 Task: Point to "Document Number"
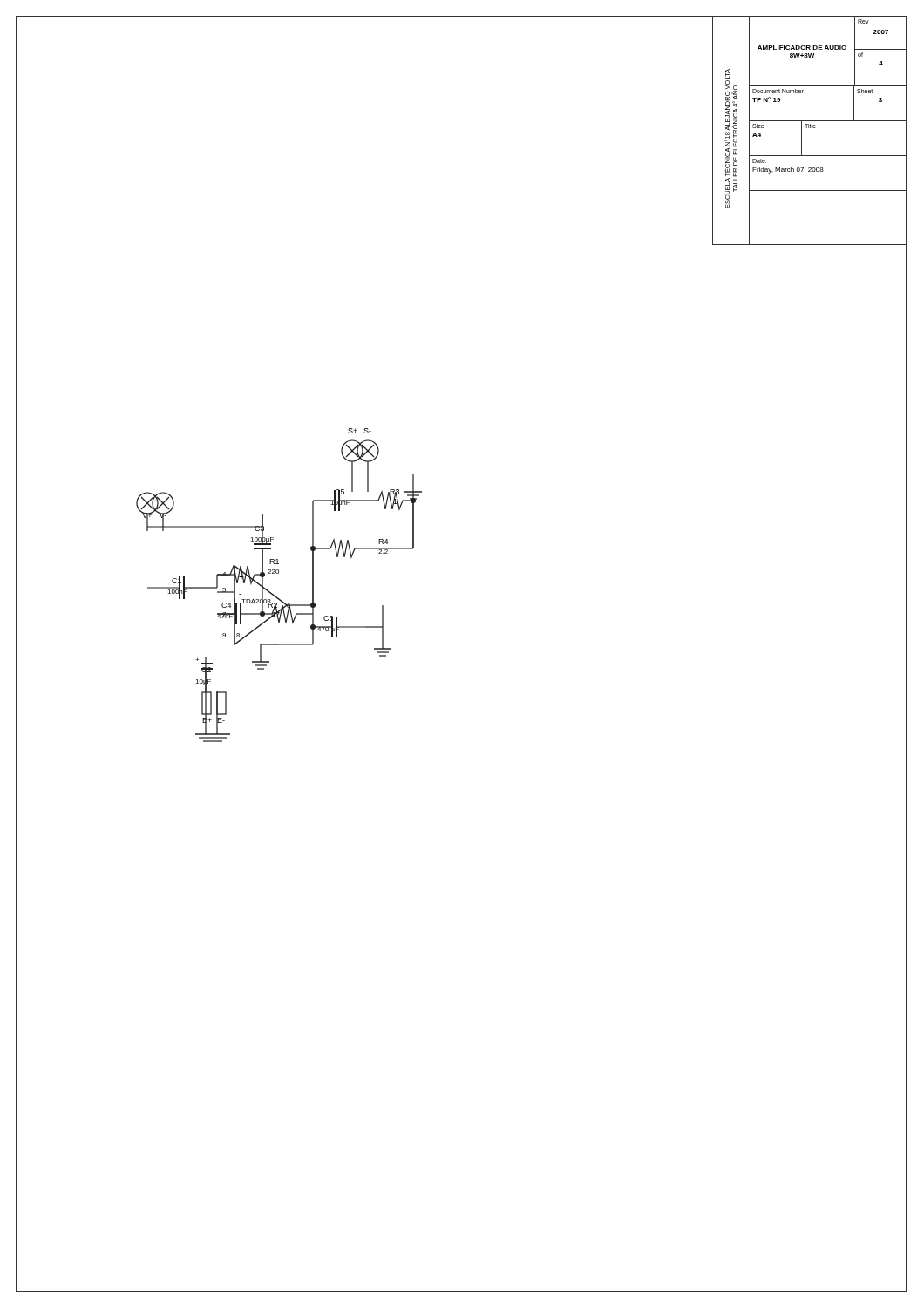[x=778, y=91]
